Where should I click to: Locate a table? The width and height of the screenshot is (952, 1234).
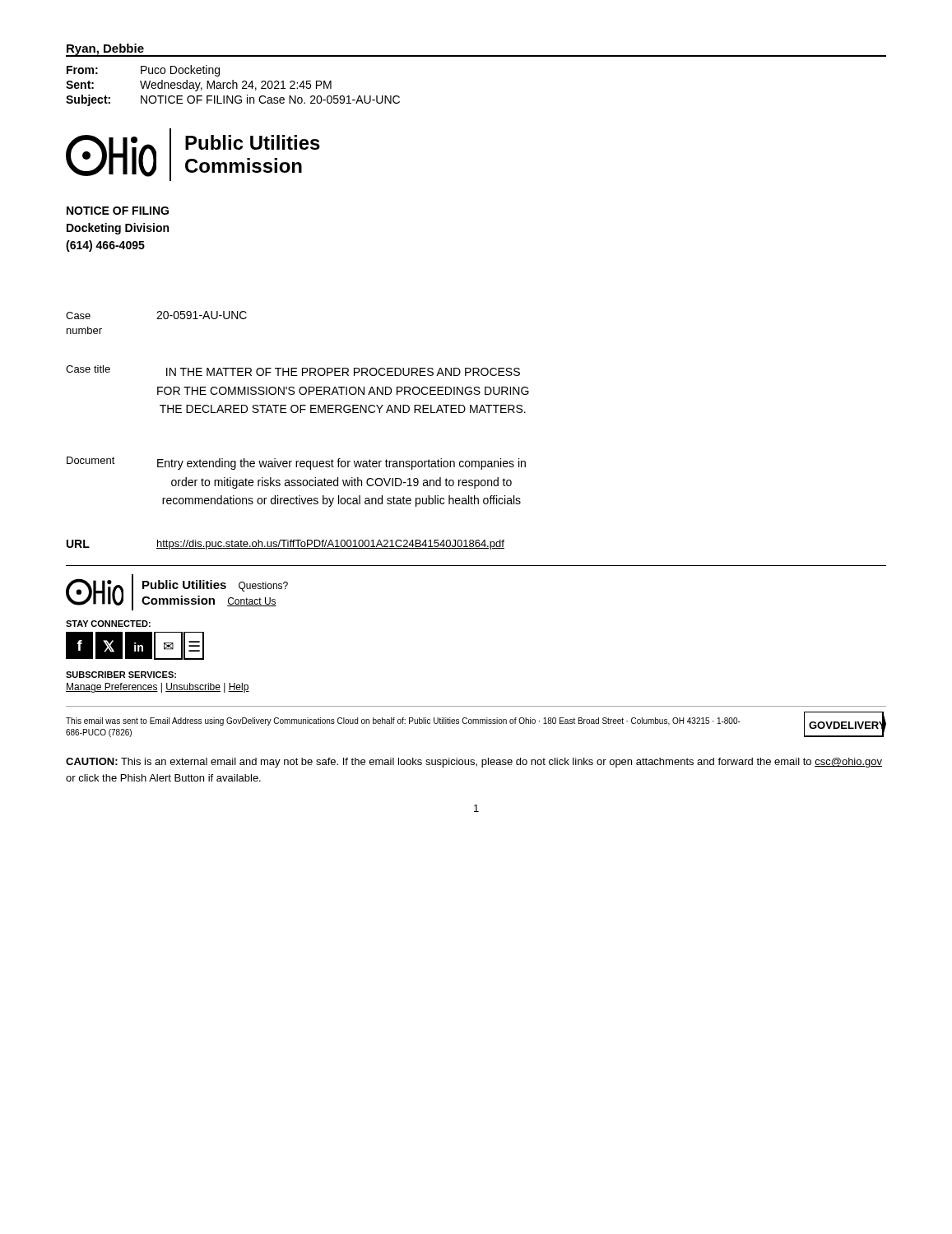click(476, 86)
